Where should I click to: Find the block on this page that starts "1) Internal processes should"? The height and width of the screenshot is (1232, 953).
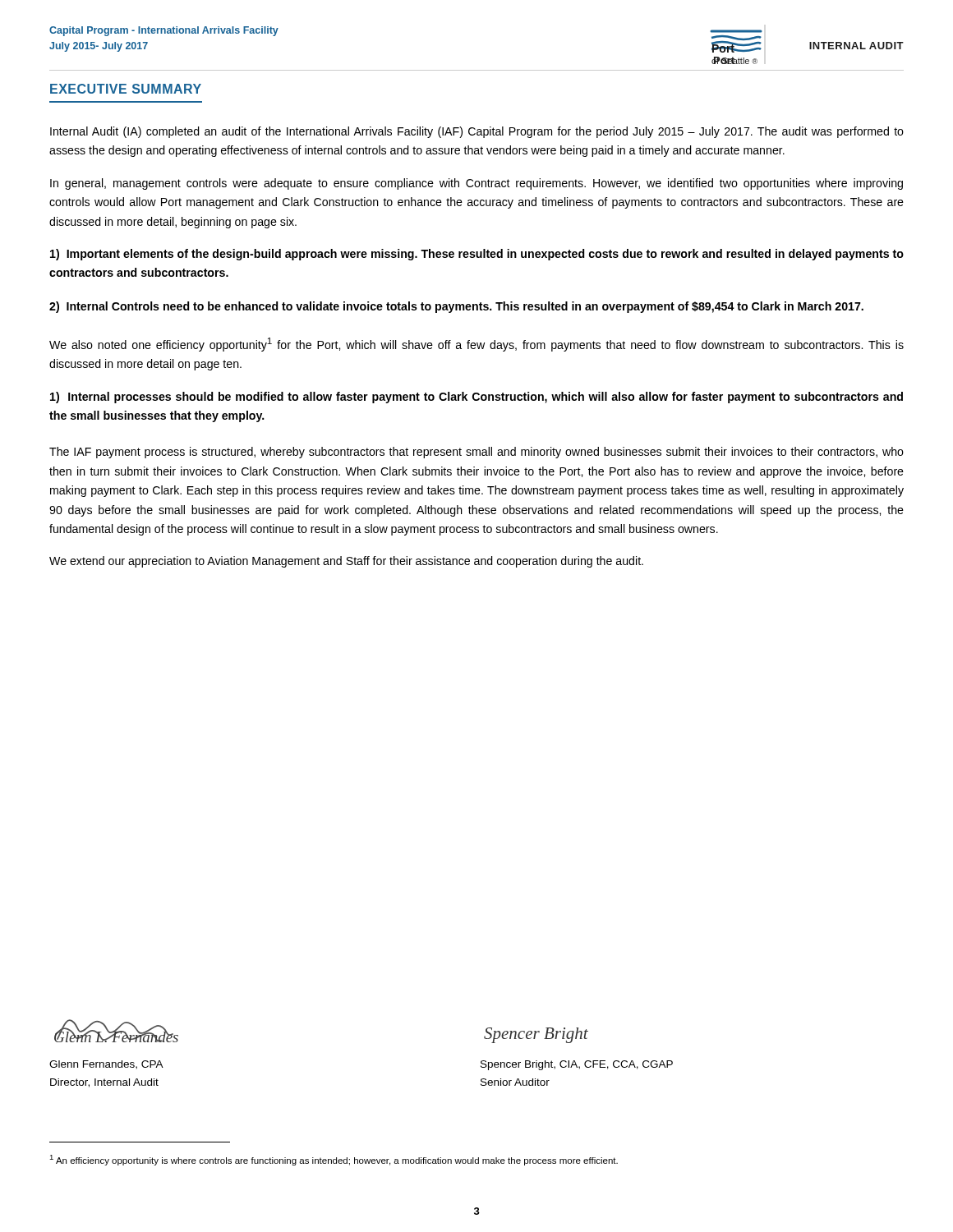tap(476, 406)
